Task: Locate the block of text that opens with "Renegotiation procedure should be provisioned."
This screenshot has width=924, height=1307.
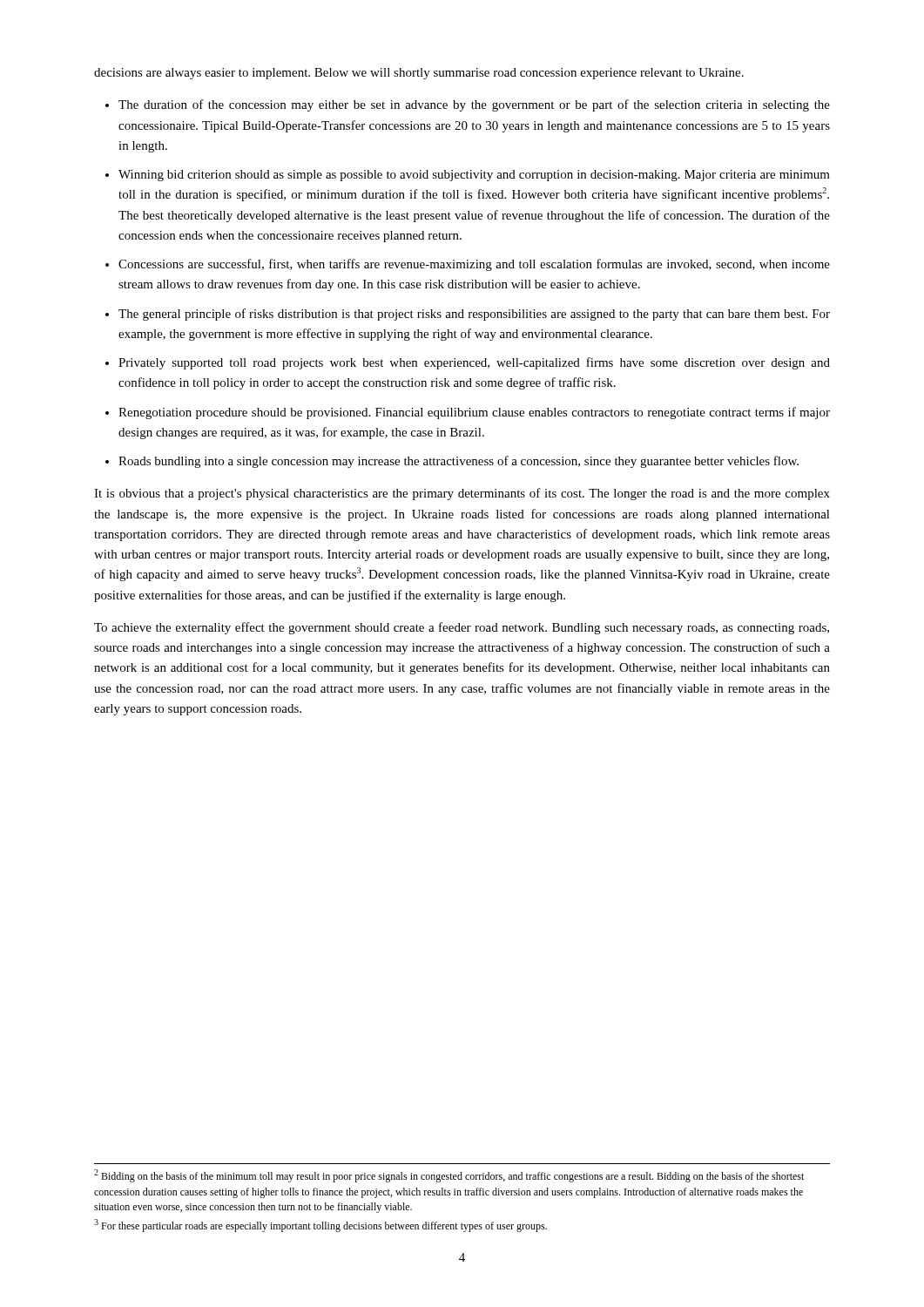Action: click(x=474, y=422)
